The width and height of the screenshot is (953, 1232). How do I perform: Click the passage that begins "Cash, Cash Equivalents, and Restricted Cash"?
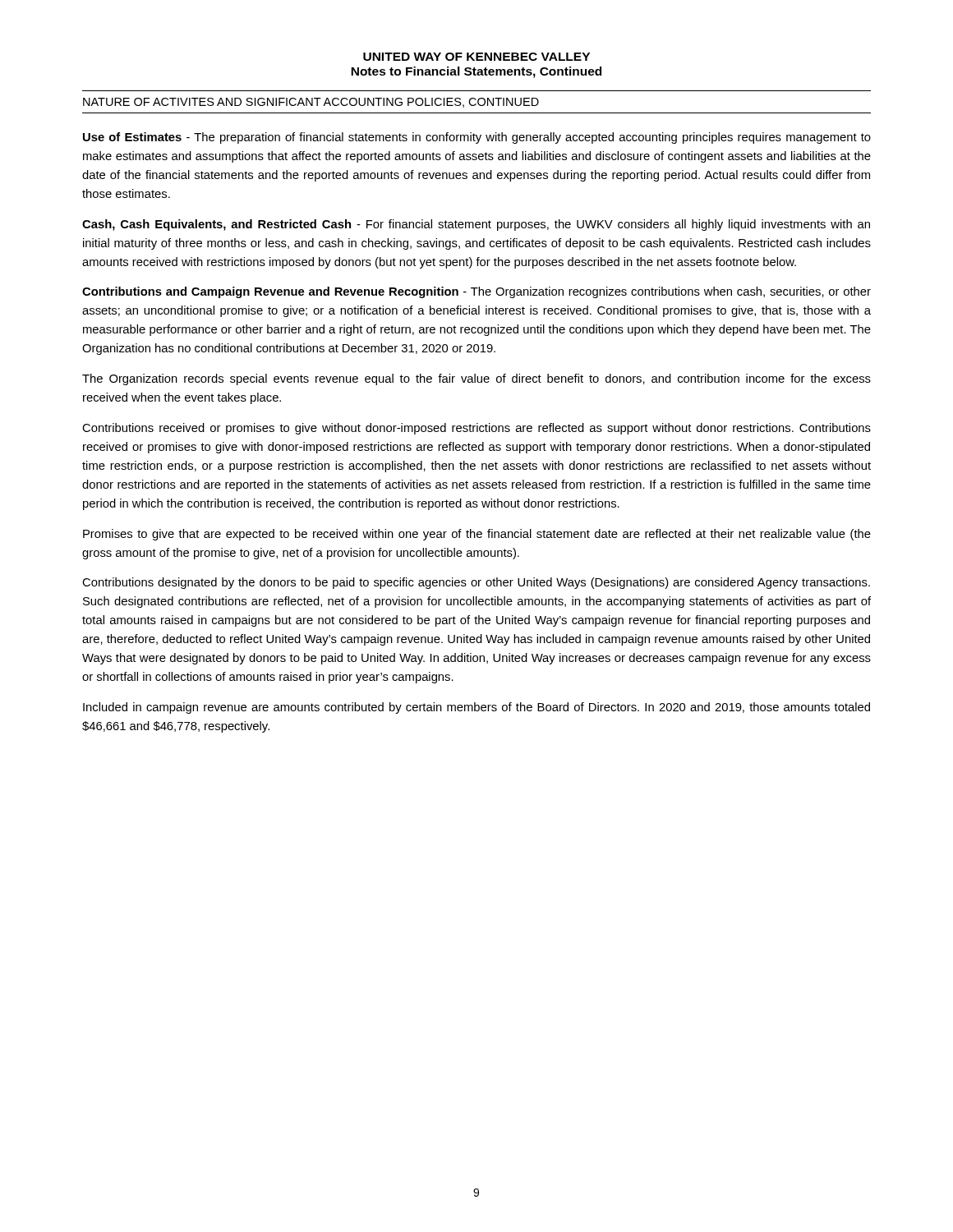476,243
